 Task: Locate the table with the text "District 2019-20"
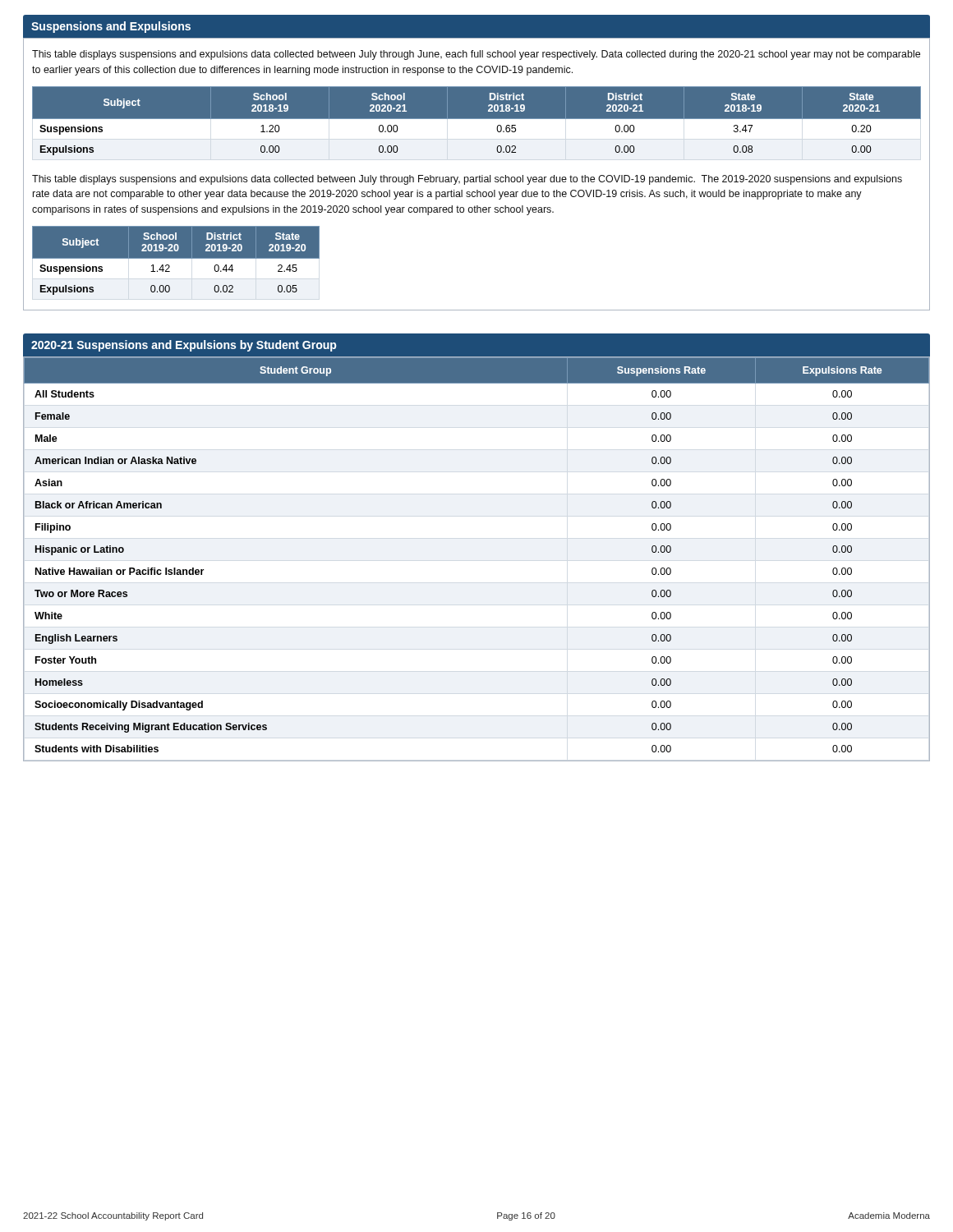(x=476, y=263)
